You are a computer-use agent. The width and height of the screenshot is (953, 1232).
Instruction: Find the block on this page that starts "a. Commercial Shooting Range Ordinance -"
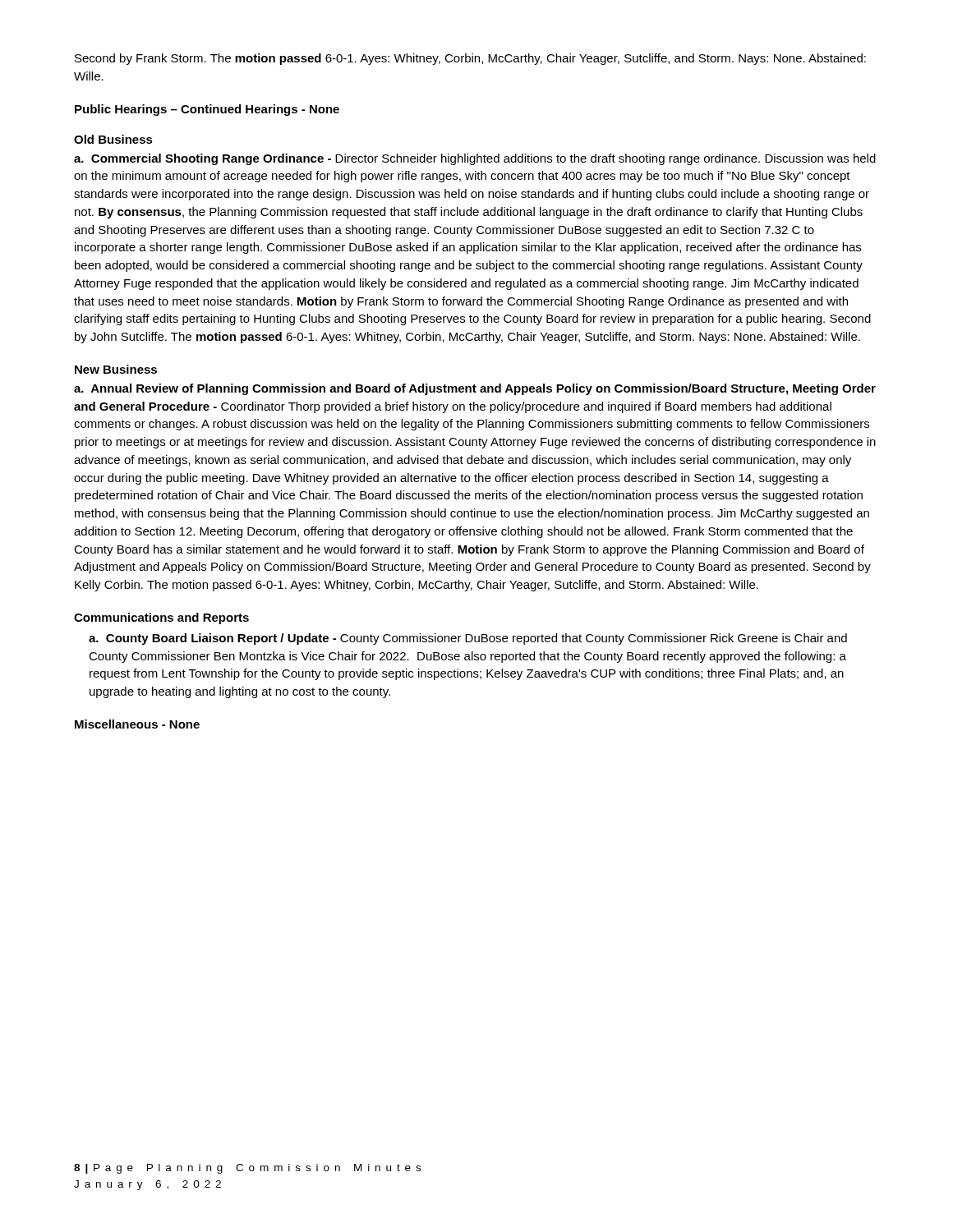pos(475,247)
